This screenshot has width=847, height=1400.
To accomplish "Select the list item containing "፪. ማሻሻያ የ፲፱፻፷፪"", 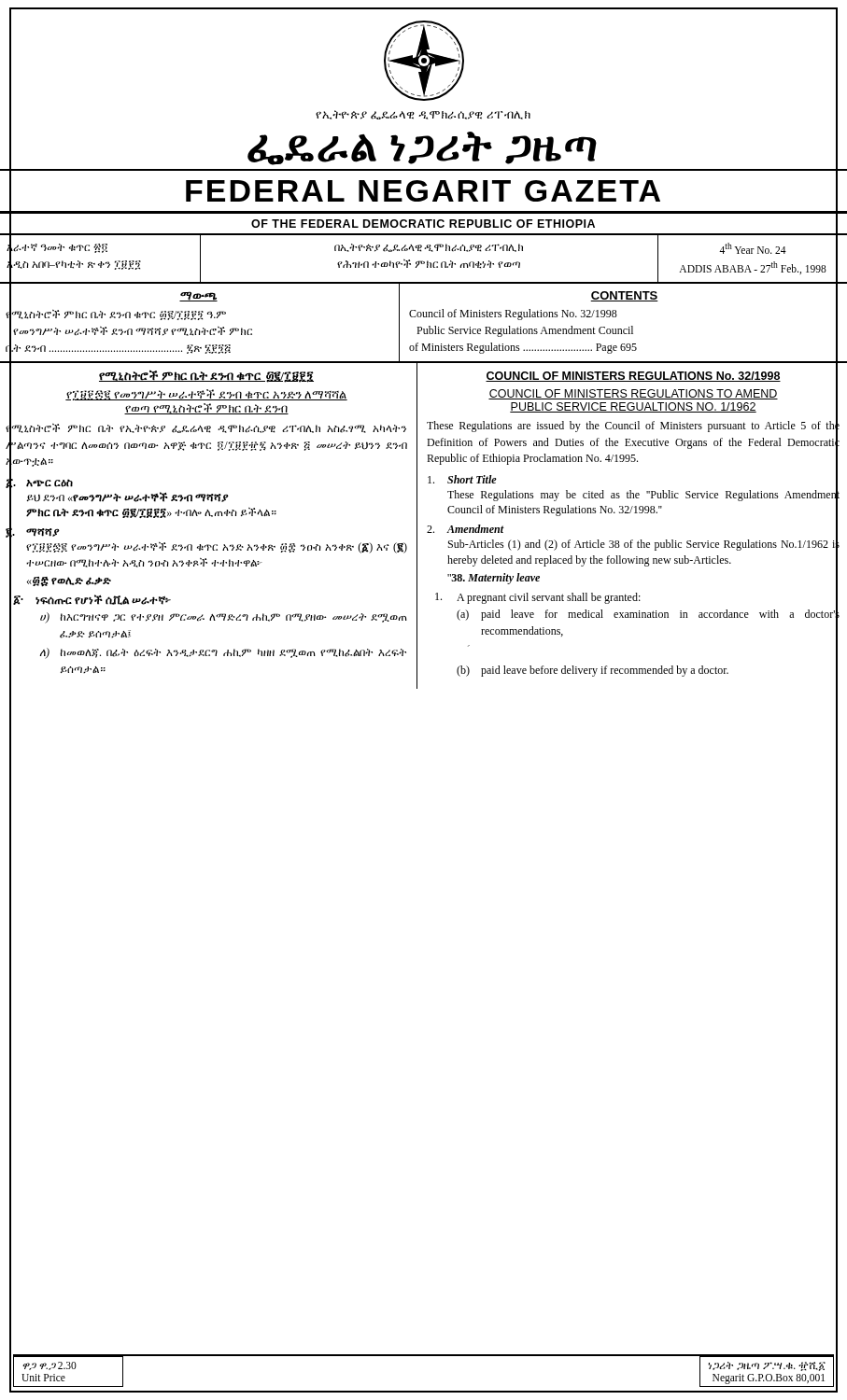I will pyautogui.click(x=206, y=557).
